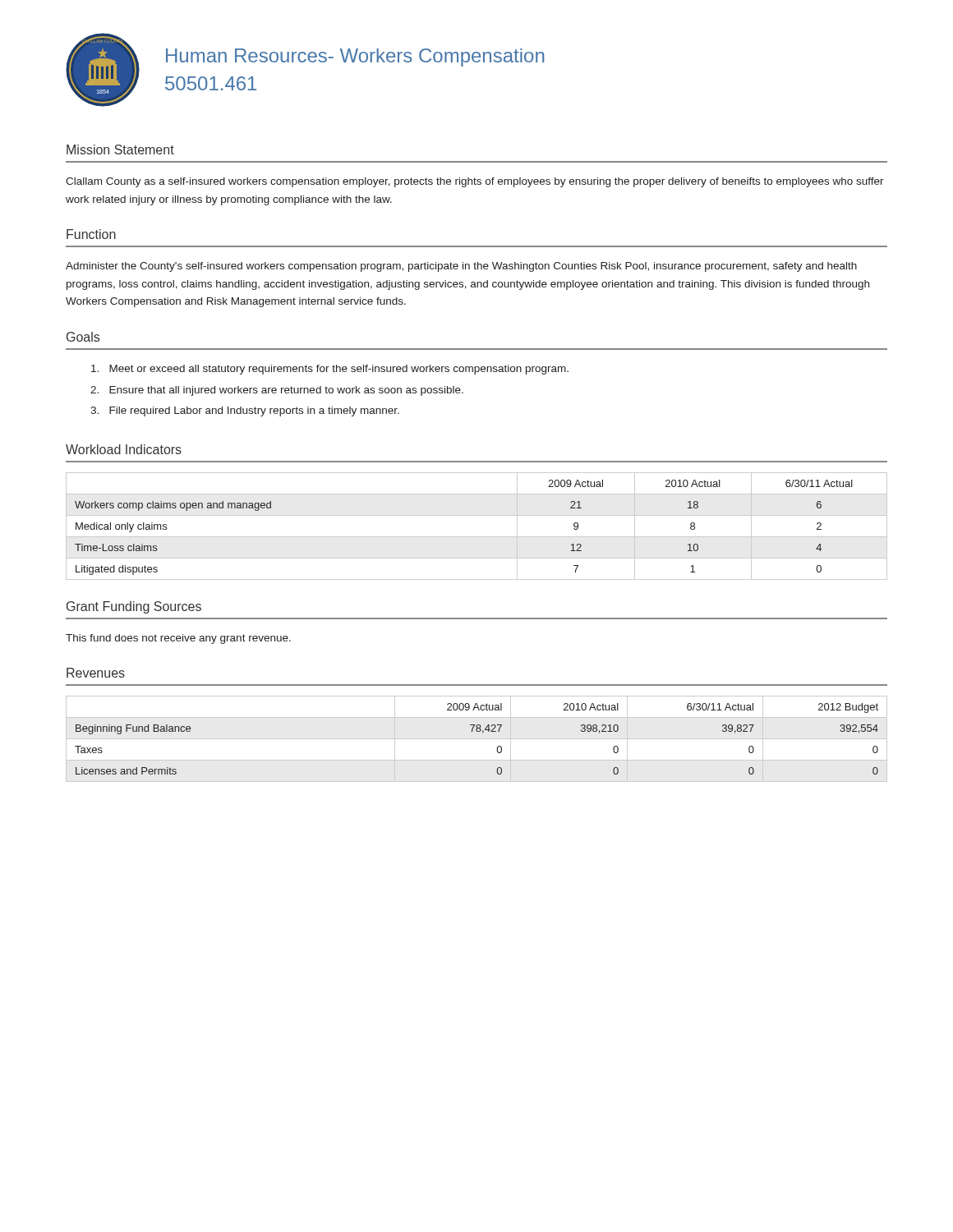Find the element starting "2. Ensure that all injured"

[277, 389]
